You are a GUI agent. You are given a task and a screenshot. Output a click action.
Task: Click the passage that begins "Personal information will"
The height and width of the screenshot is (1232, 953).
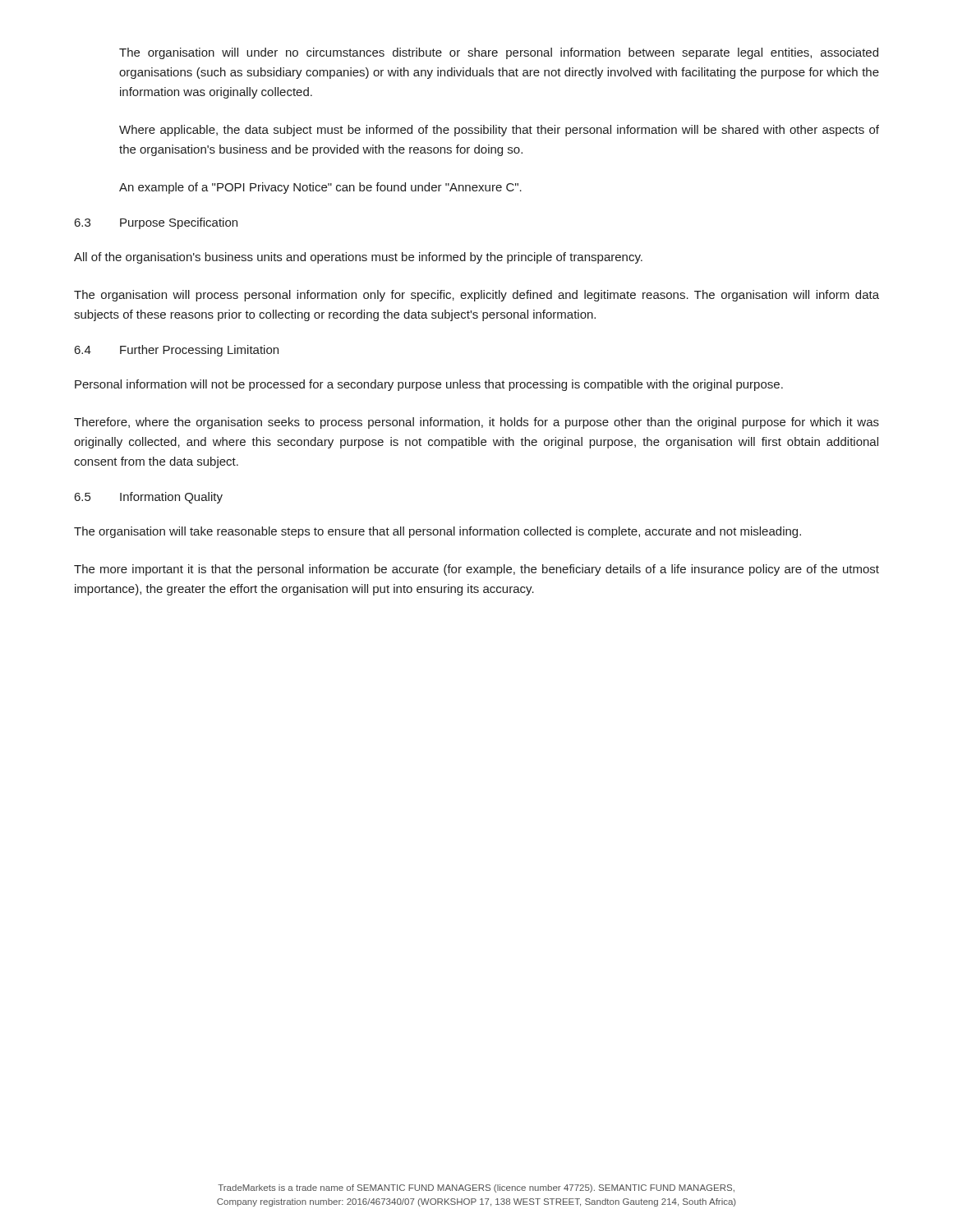coord(429,384)
